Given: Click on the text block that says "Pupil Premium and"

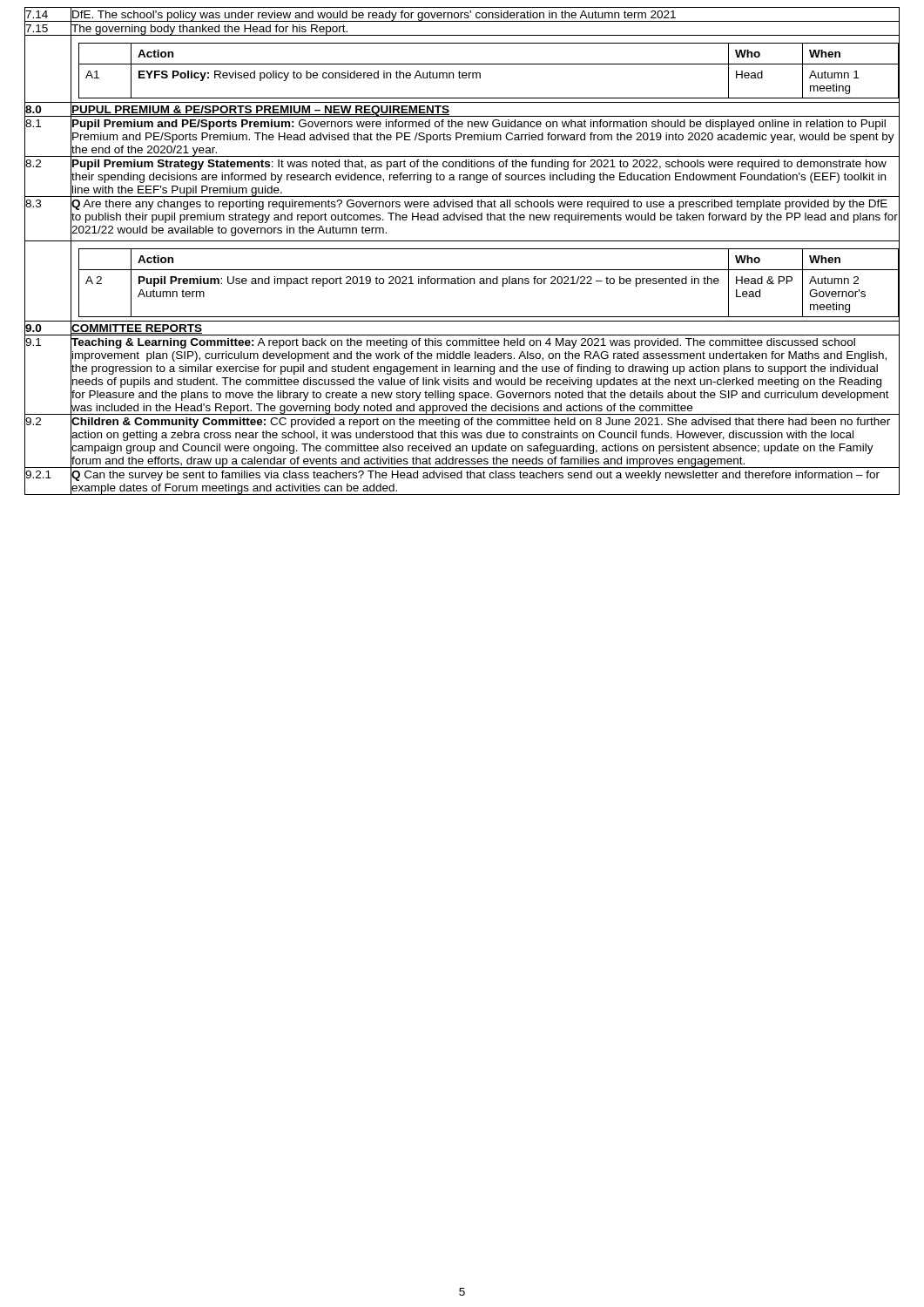Looking at the screenshot, I should (x=483, y=136).
